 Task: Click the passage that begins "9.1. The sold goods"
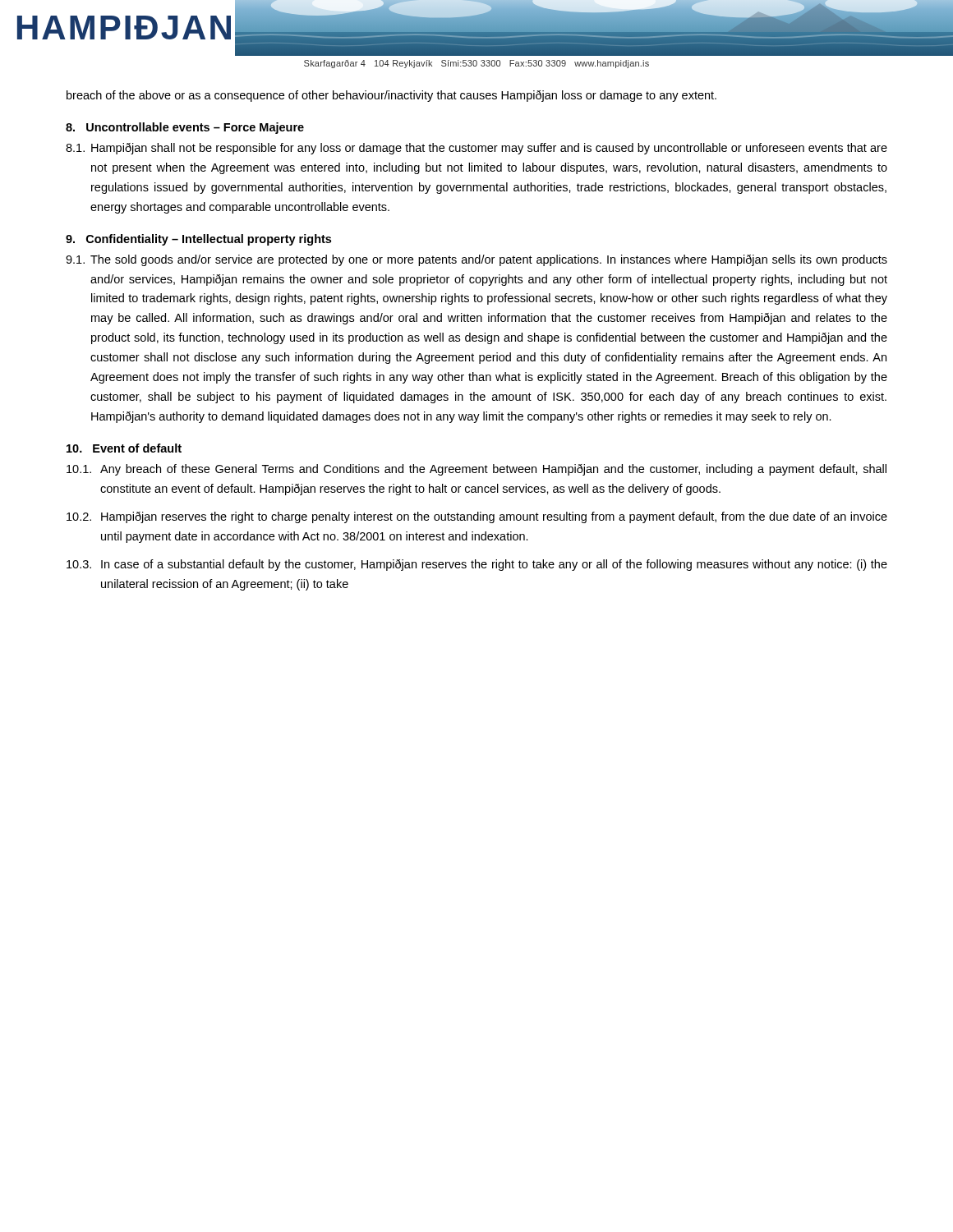(x=476, y=339)
